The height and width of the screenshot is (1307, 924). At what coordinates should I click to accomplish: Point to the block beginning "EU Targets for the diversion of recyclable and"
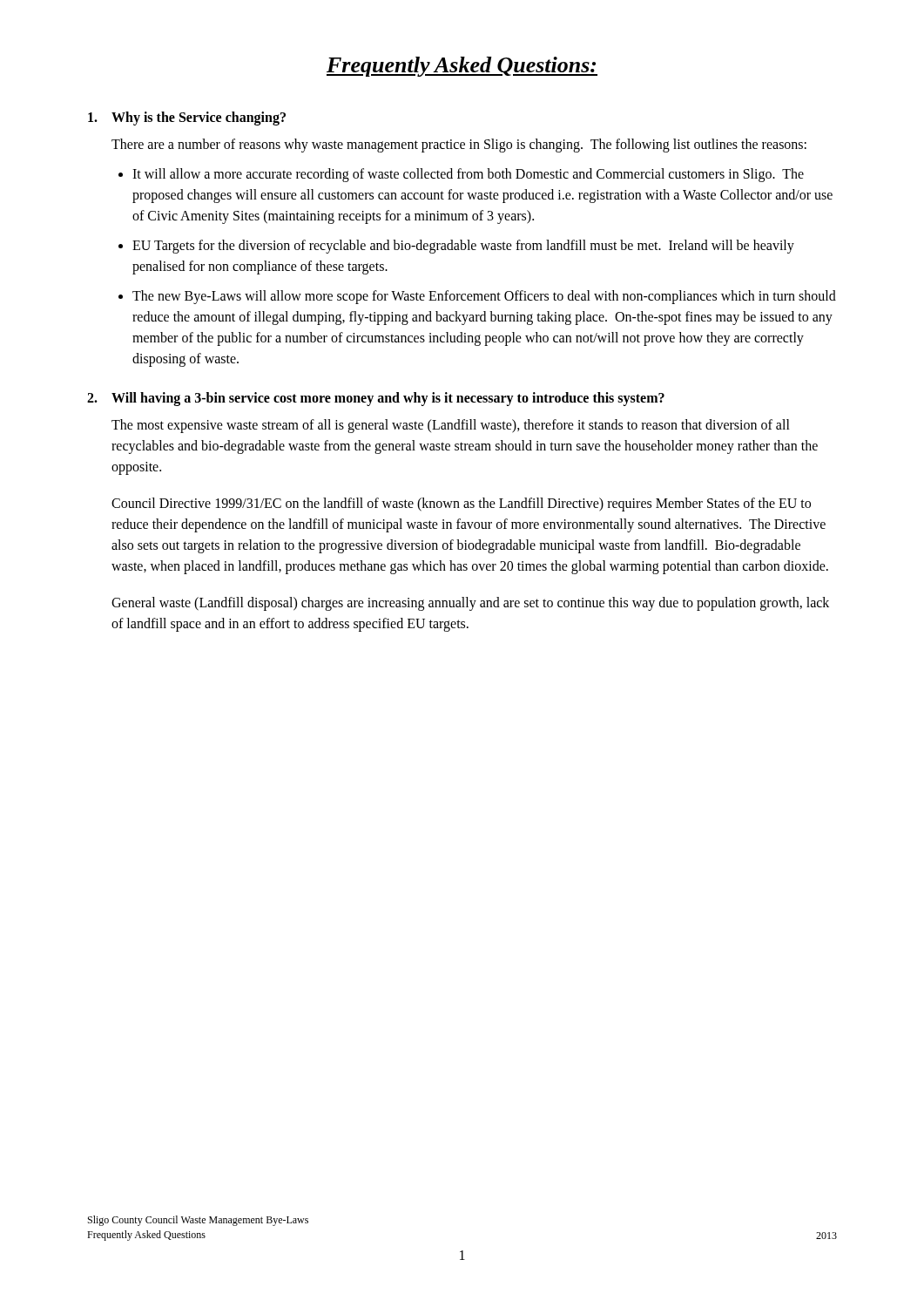coord(463,256)
